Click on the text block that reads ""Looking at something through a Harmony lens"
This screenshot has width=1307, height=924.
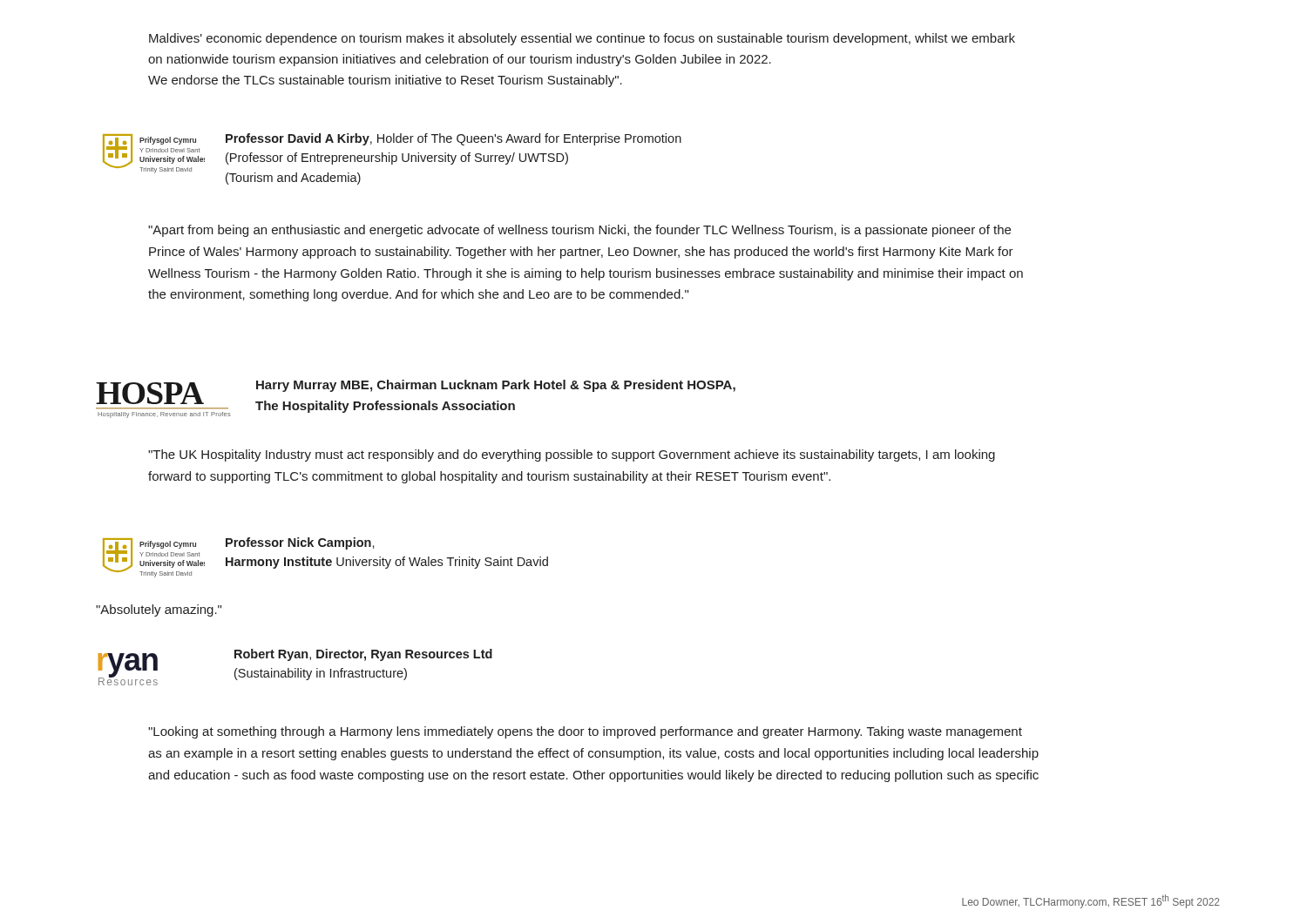point(593,753)
